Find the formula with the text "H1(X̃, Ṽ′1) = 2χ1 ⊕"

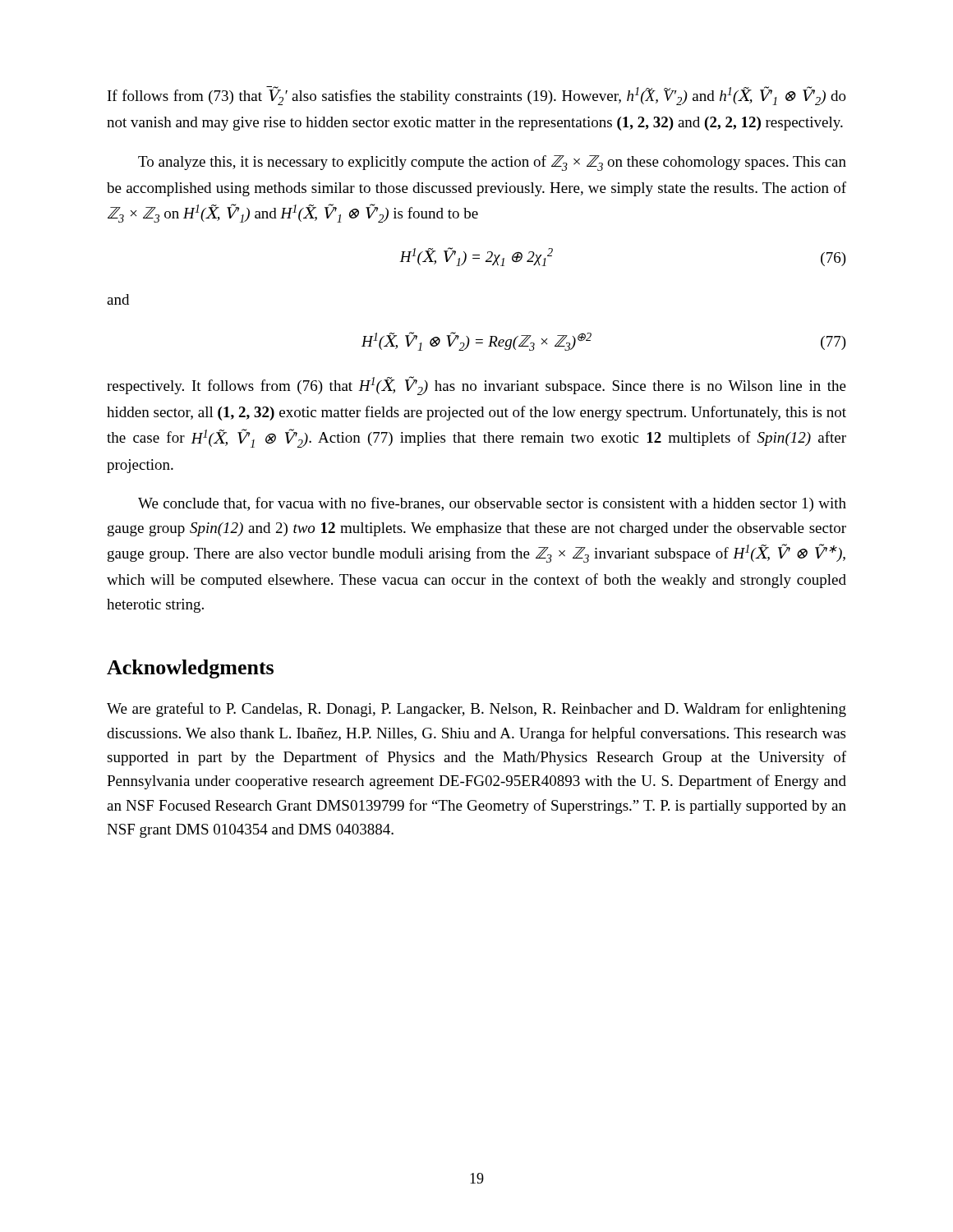pyautogui.click(x=476, y=258)
